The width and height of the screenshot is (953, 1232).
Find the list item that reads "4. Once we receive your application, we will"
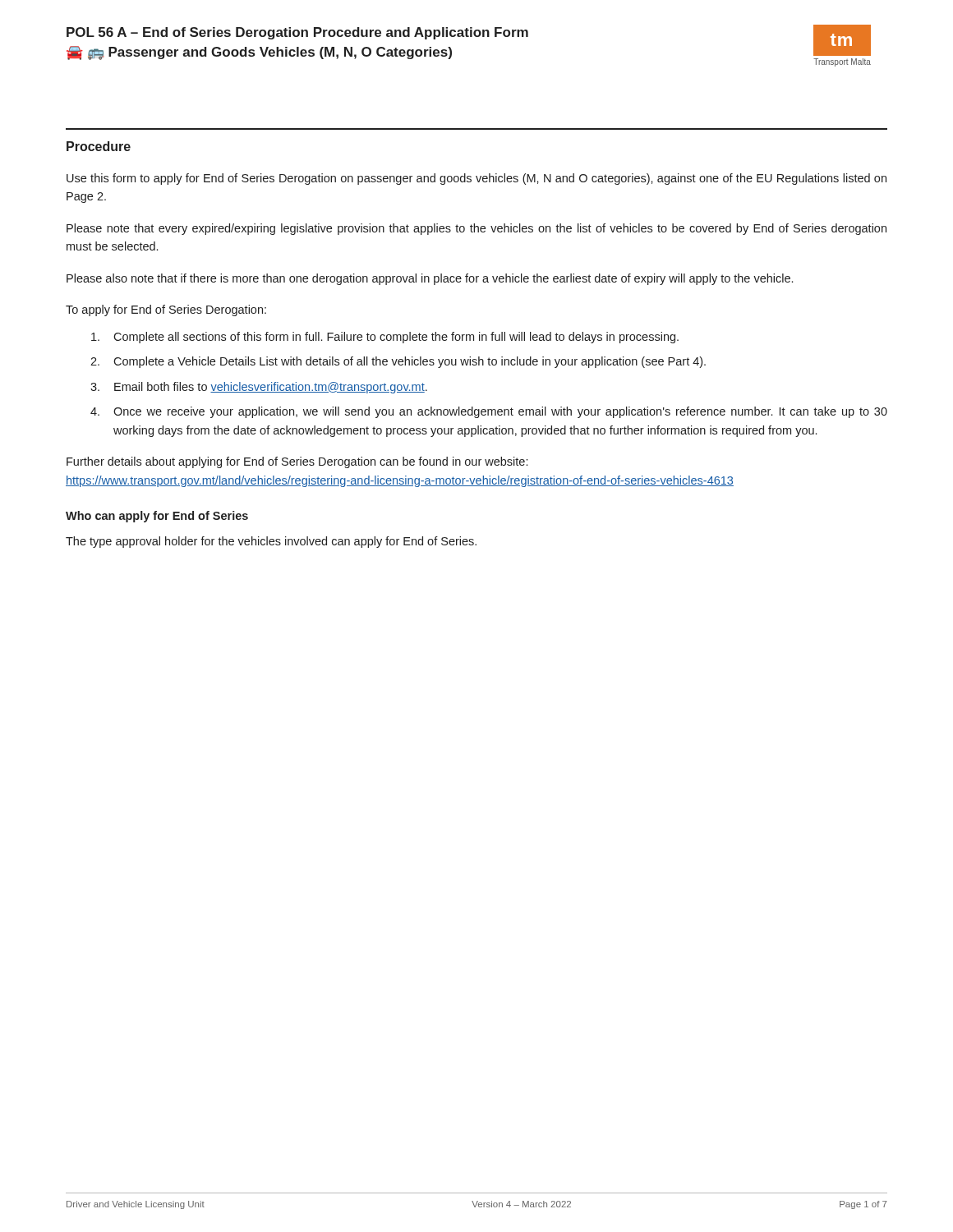pos(489,421)
